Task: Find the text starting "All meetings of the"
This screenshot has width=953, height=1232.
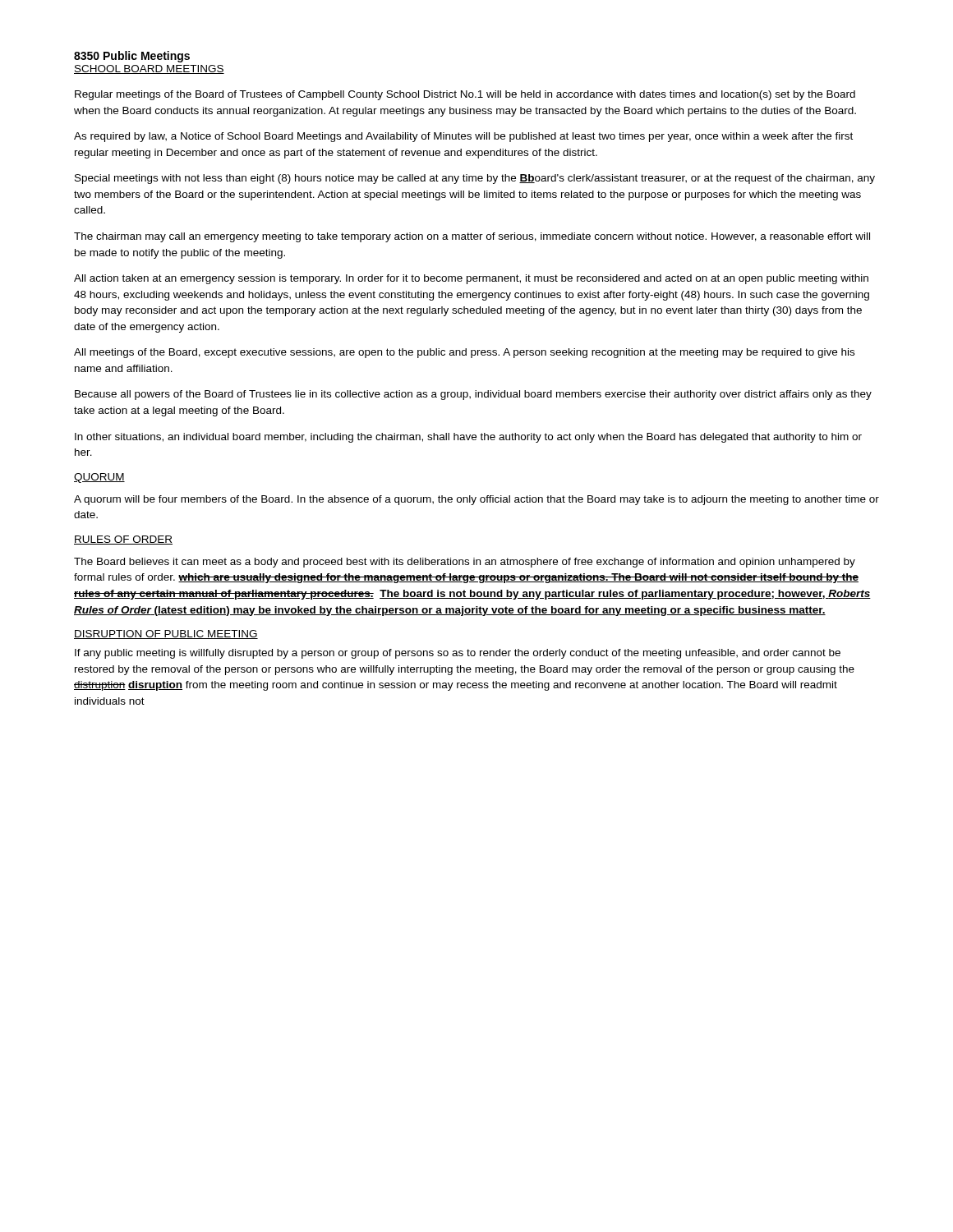Action: click(x=476, y=360)
